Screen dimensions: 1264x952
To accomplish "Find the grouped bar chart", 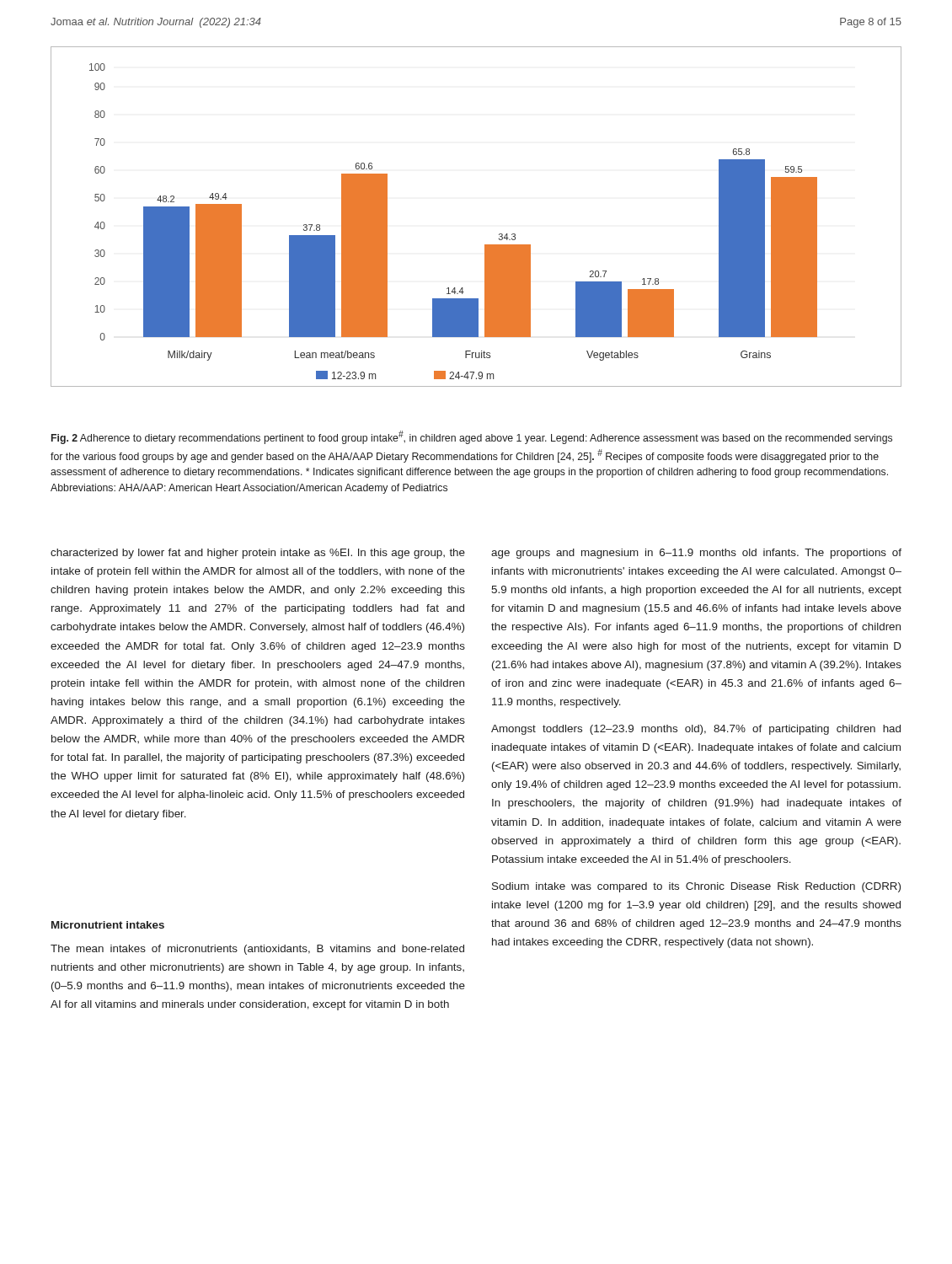I will click(x=476, y=217).
